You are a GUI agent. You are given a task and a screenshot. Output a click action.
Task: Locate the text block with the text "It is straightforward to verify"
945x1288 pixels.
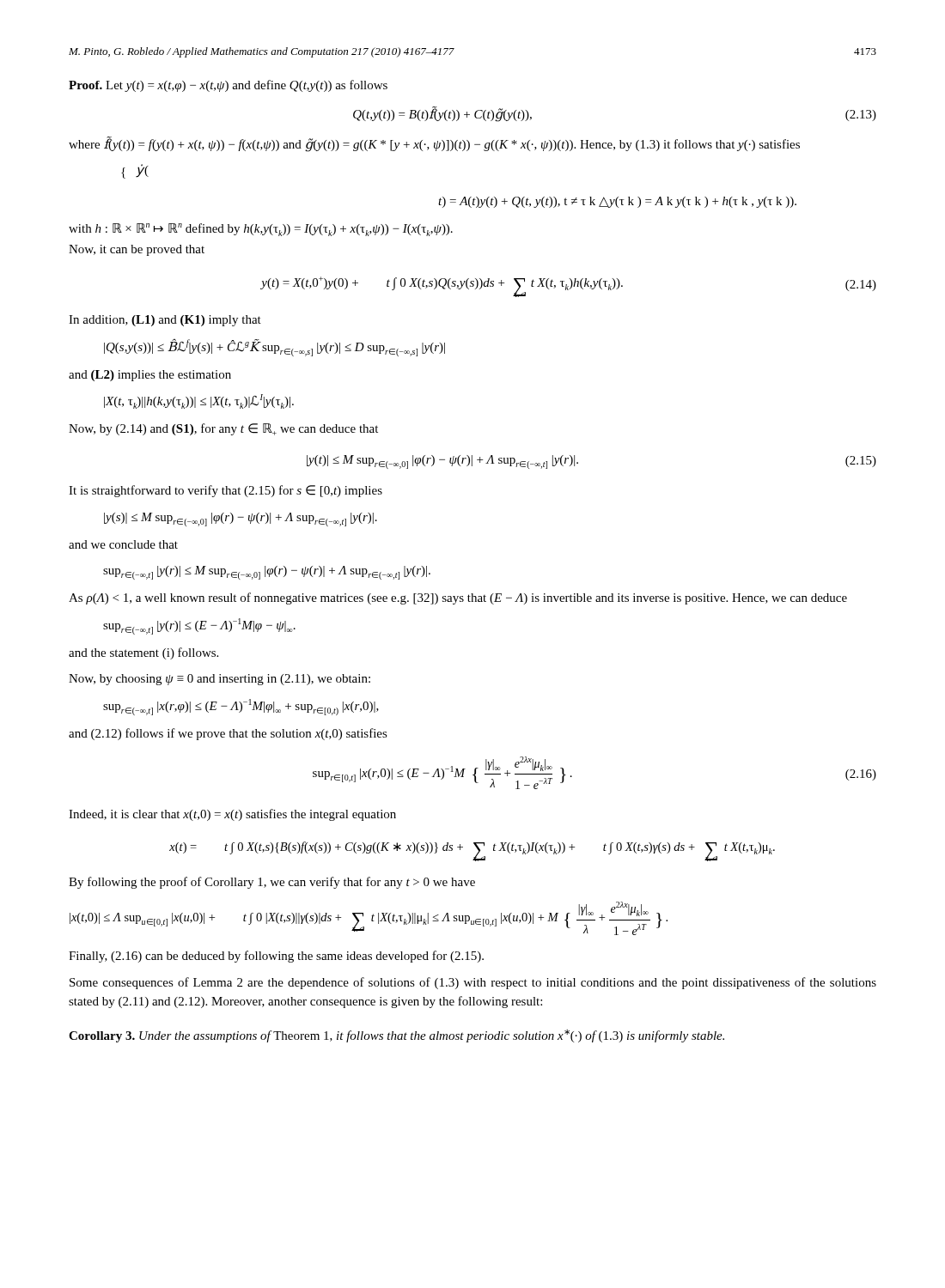226,490
